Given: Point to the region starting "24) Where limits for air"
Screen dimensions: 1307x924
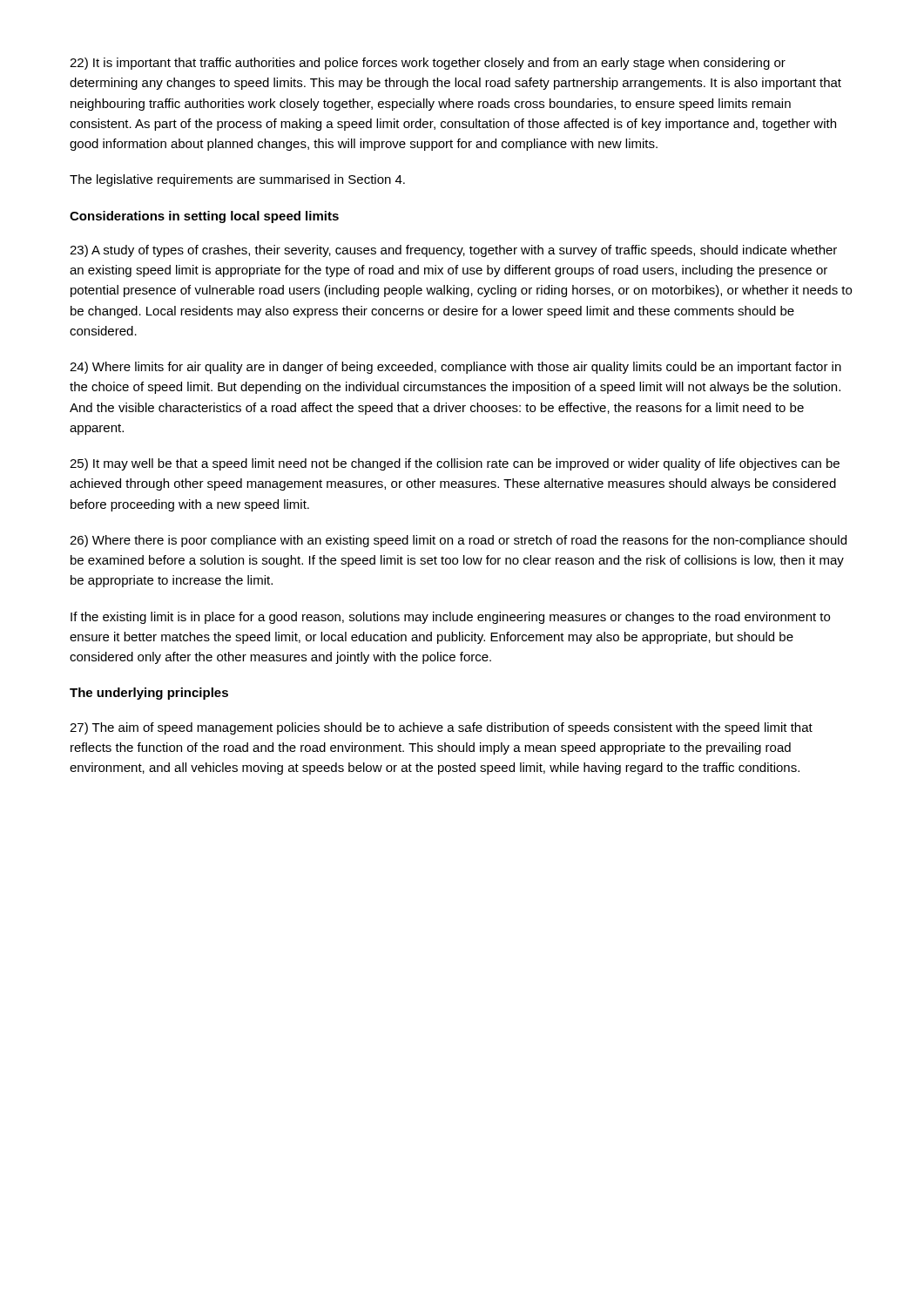Looking at the screenshot, I should [456, 397].
